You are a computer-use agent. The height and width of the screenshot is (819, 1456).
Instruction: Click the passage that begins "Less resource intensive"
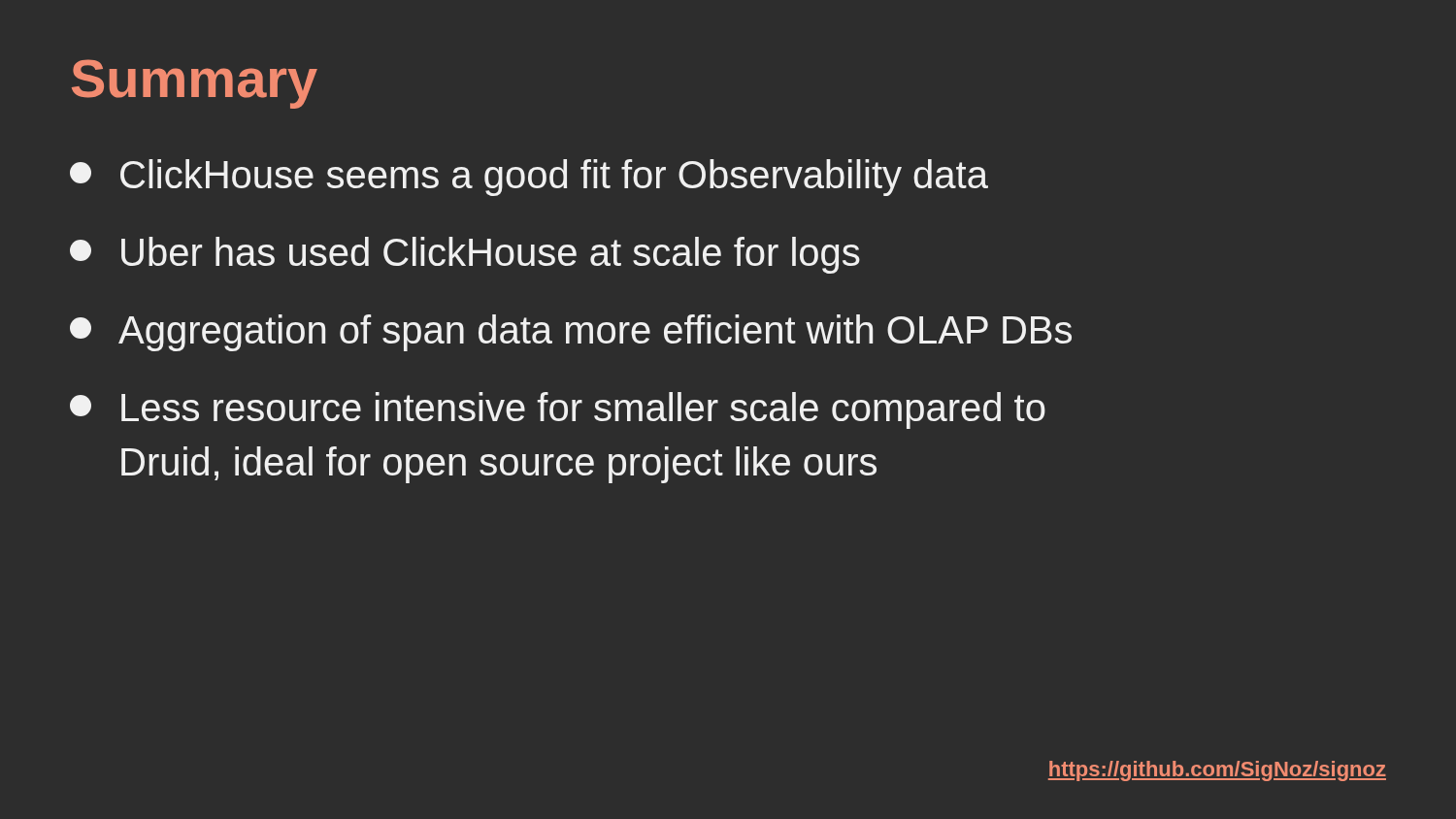558,435
